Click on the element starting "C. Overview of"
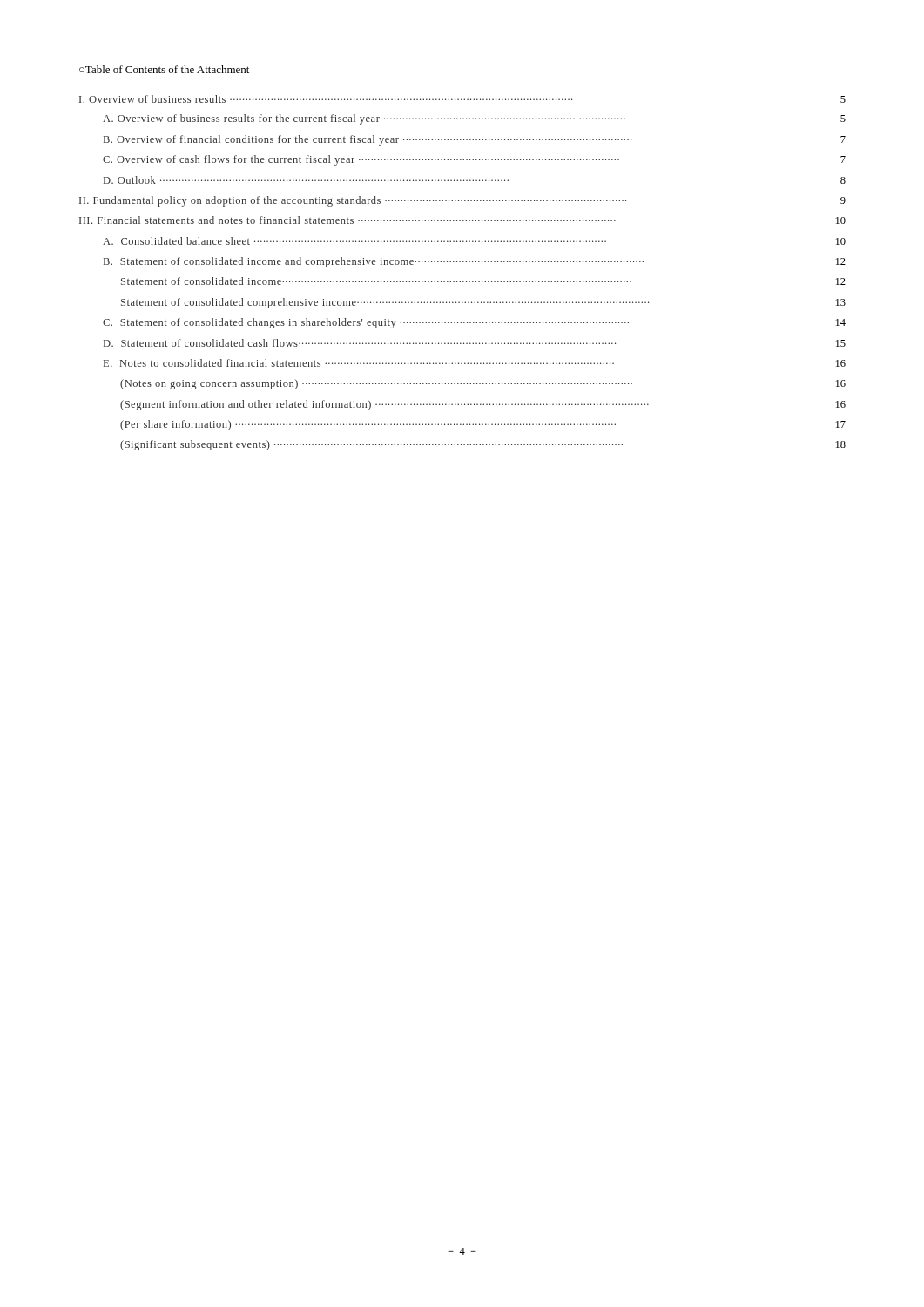924x1307 pixels. click(462, 160)
